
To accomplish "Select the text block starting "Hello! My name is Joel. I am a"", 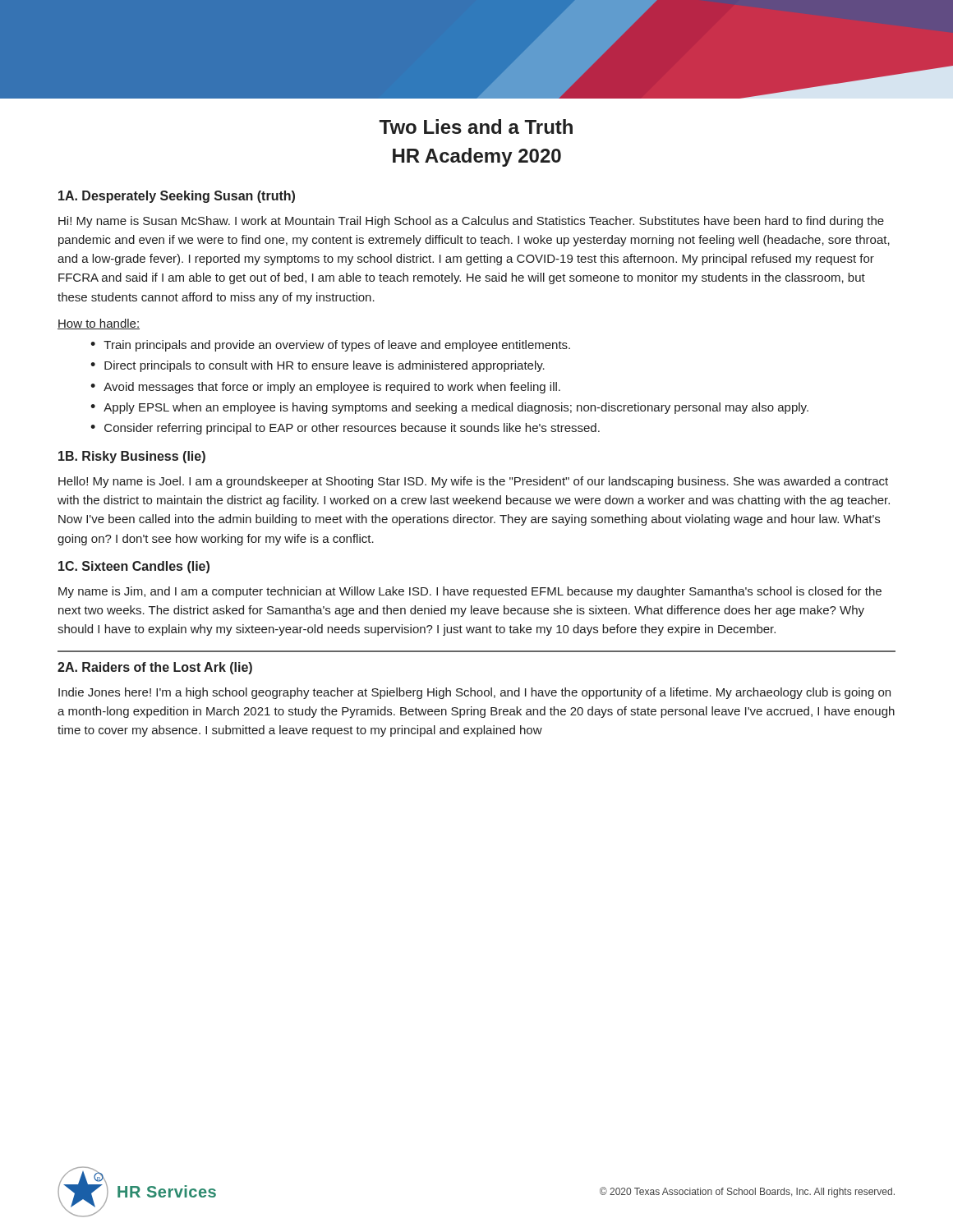I will point(474,509).
